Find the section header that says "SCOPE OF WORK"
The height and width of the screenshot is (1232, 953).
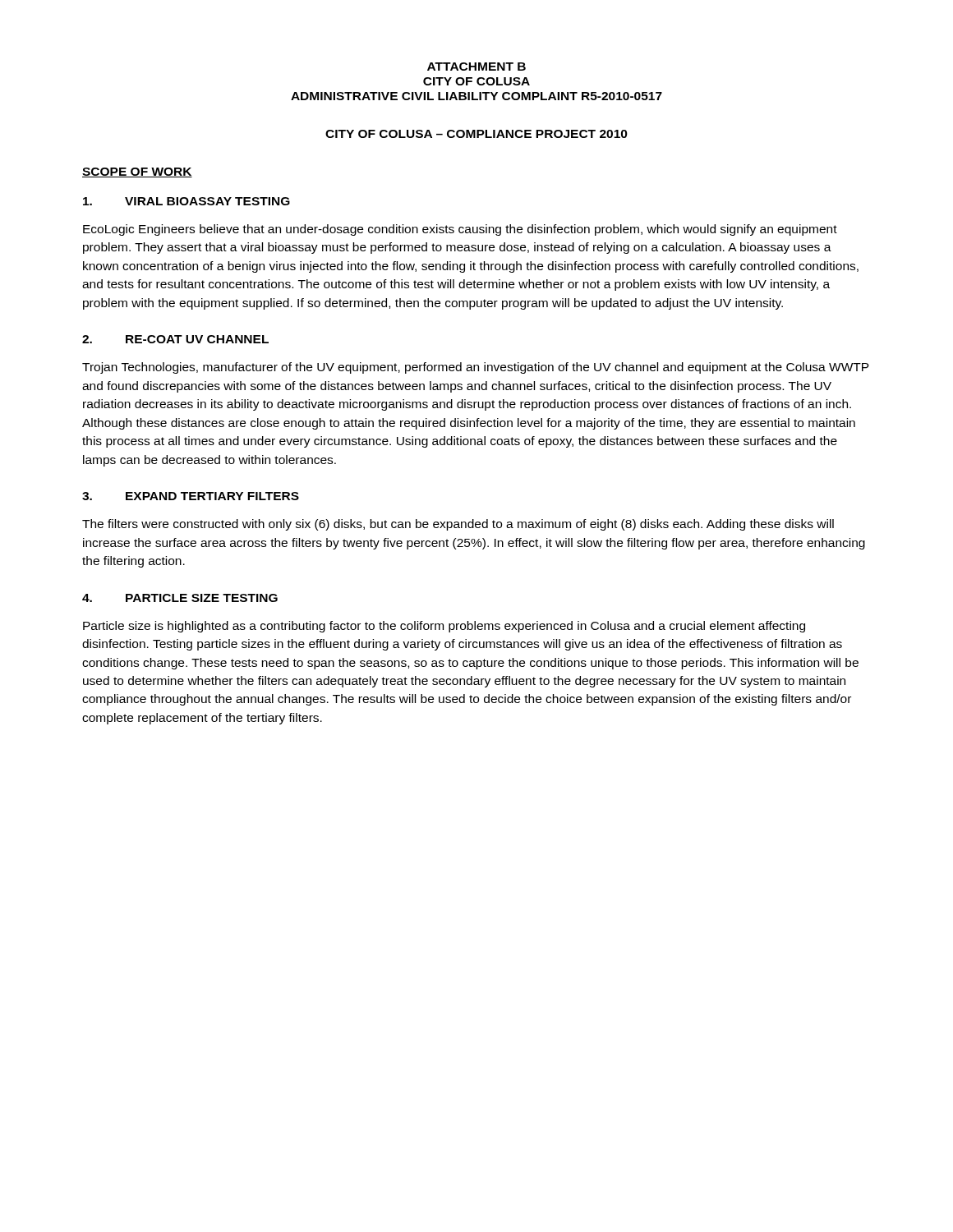pyautogui.click(x=137, y=171)
